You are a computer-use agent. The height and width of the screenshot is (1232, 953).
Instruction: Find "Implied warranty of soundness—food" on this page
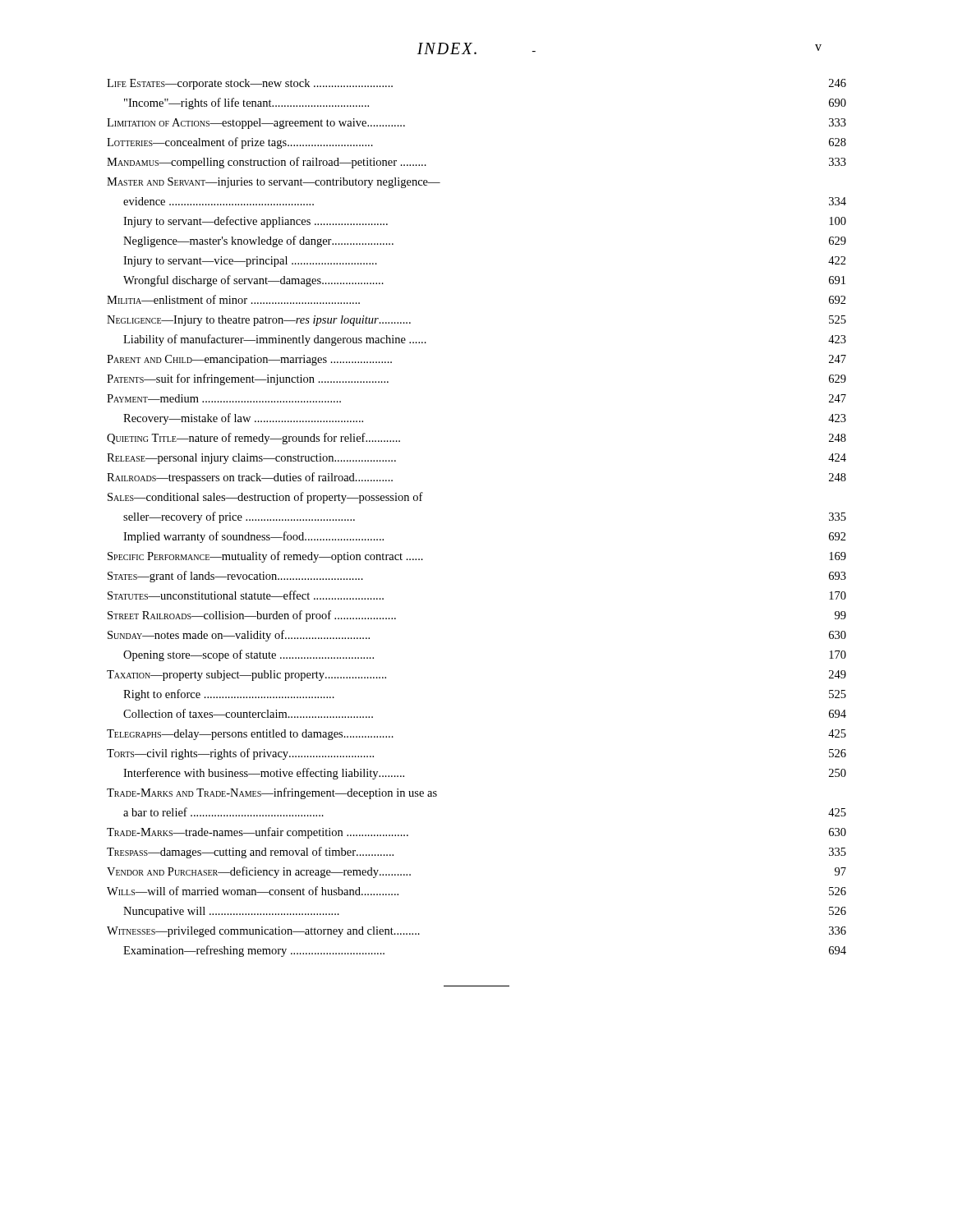[x=216, y=537]
